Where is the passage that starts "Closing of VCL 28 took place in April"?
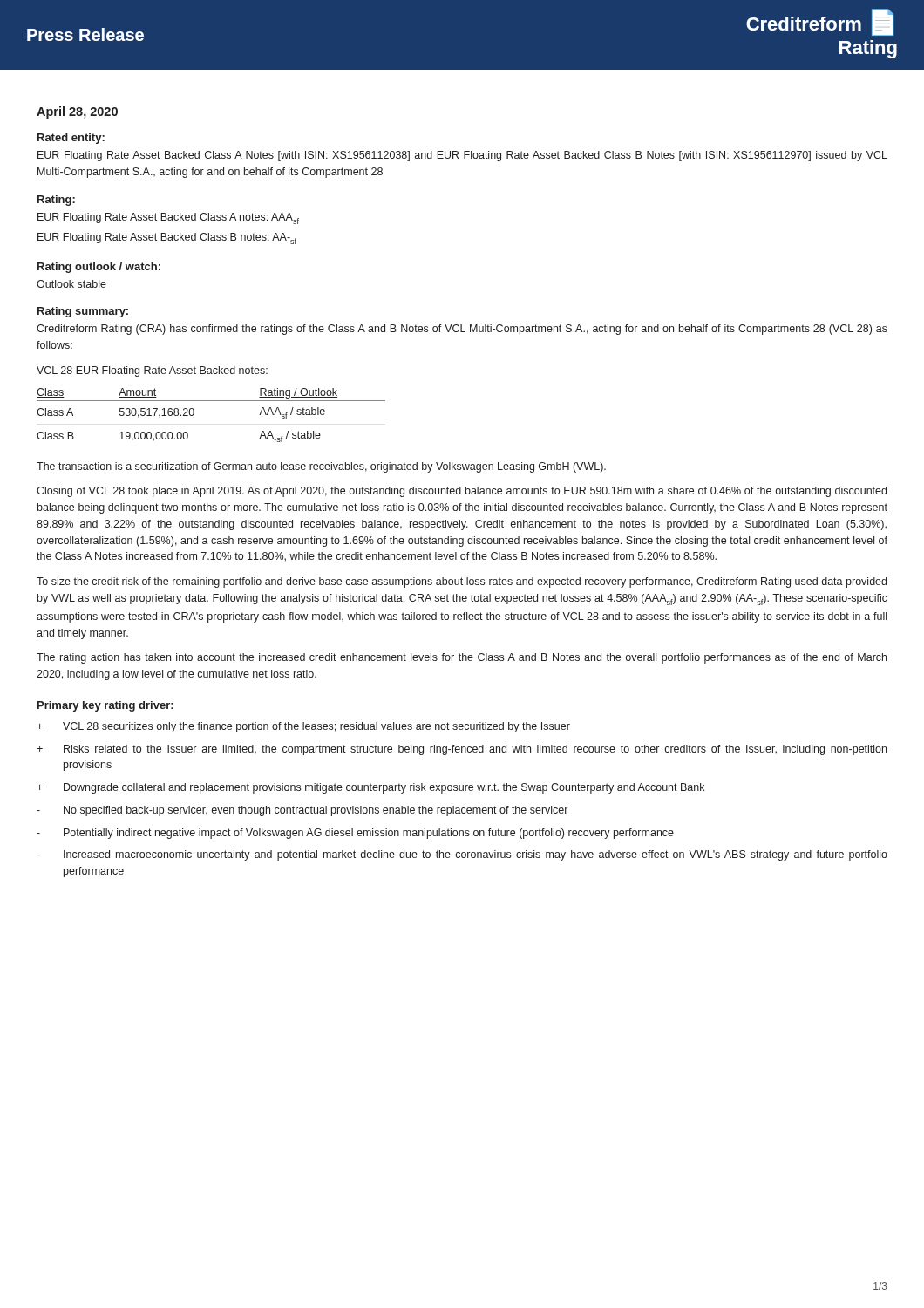 coord(462,524)
